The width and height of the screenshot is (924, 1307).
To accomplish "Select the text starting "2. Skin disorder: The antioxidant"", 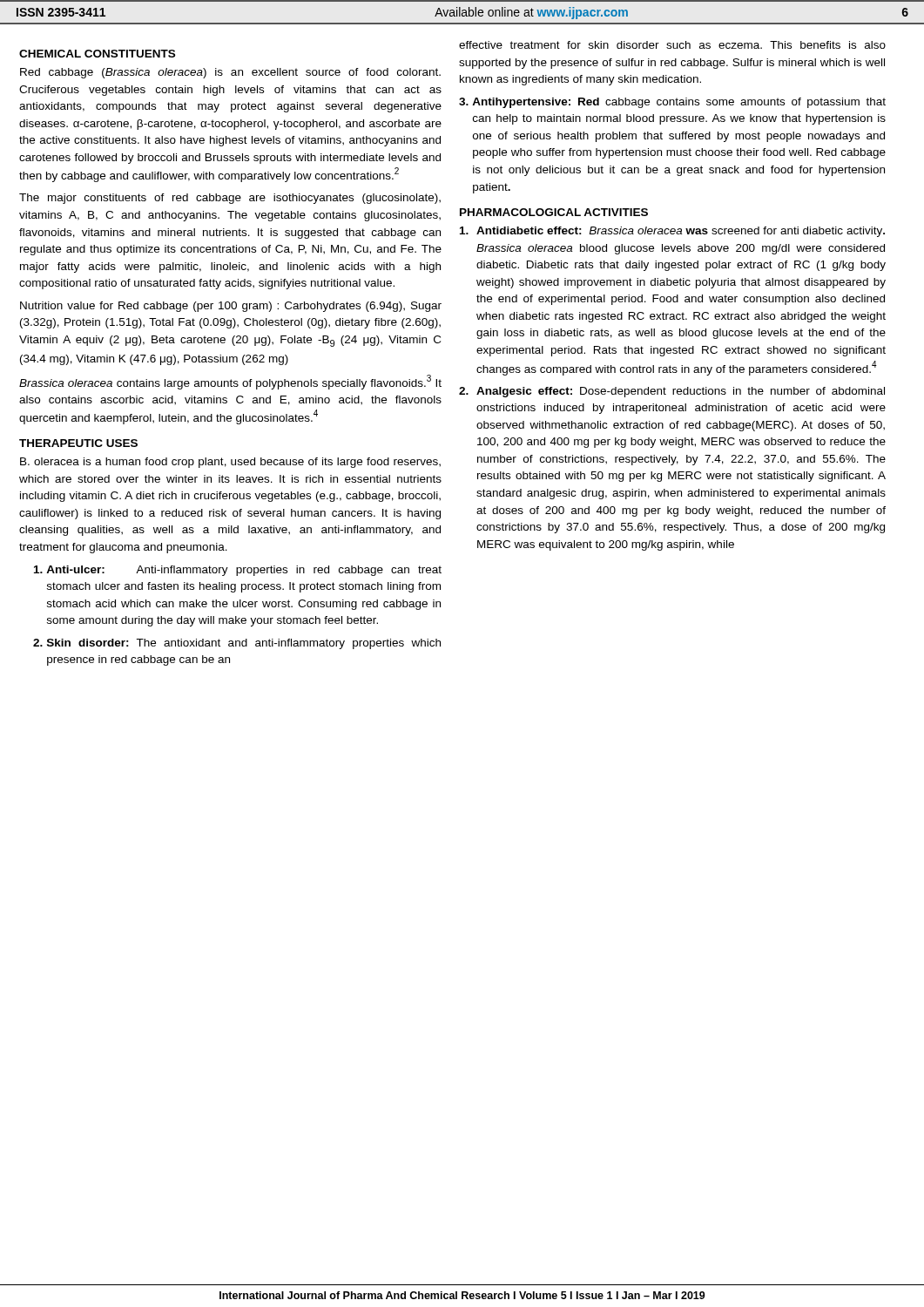I will pos(237,651).
